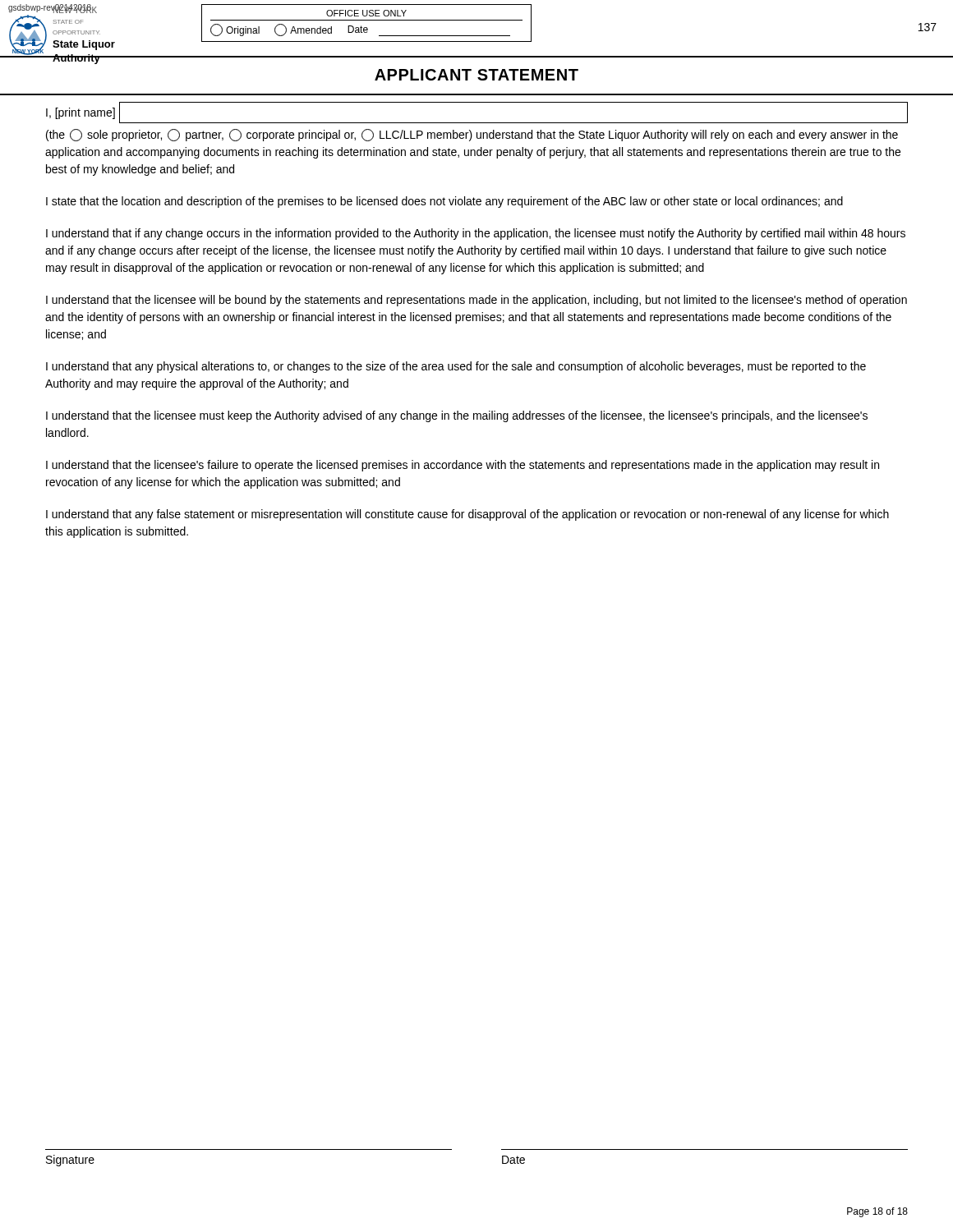The height and width of the screenshot is (1232, 953).
Task: Select the element starting "I understand that any false statement or"
Action: coord(467,523)
